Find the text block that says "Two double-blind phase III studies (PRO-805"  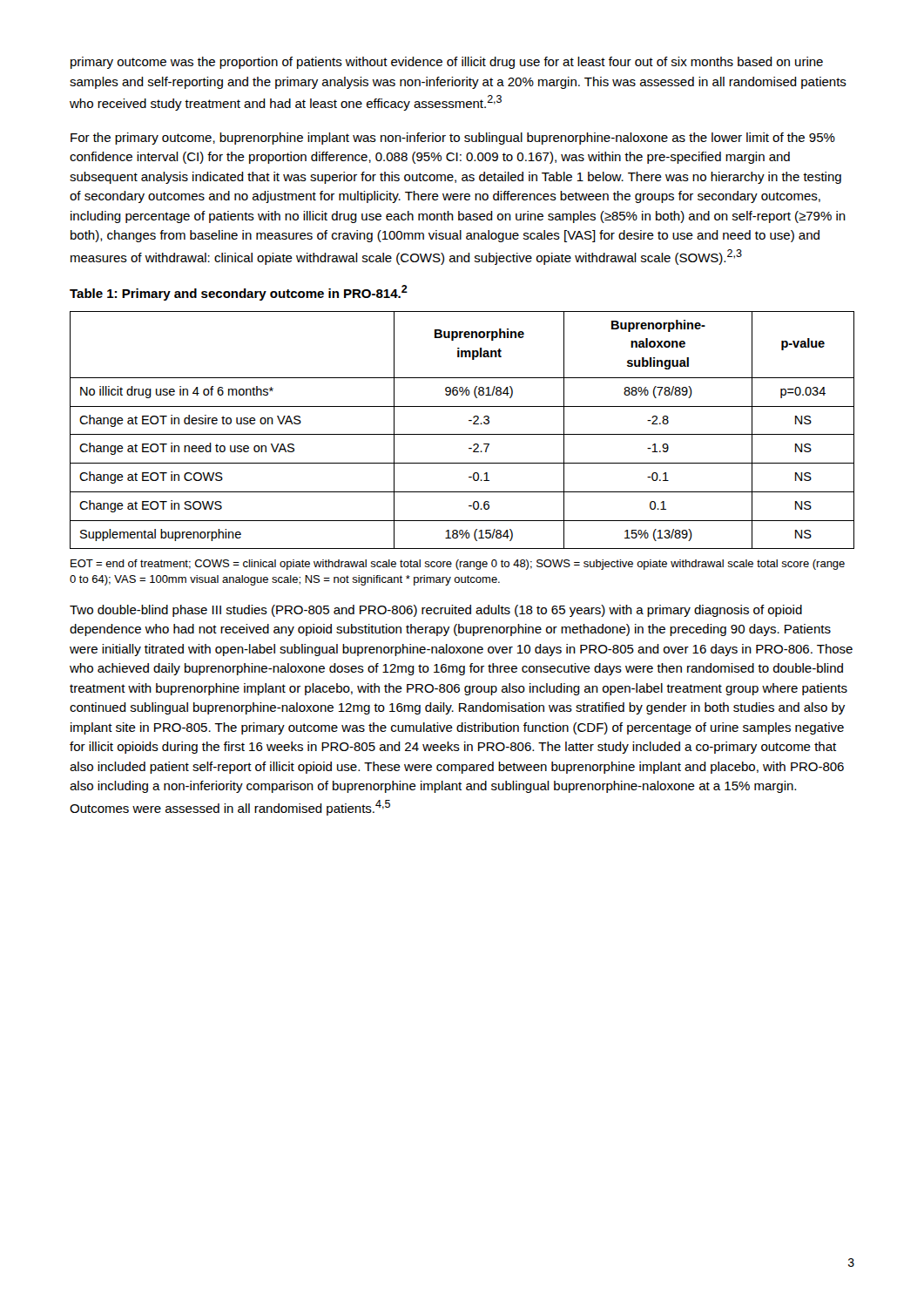[x=461, y=709]
